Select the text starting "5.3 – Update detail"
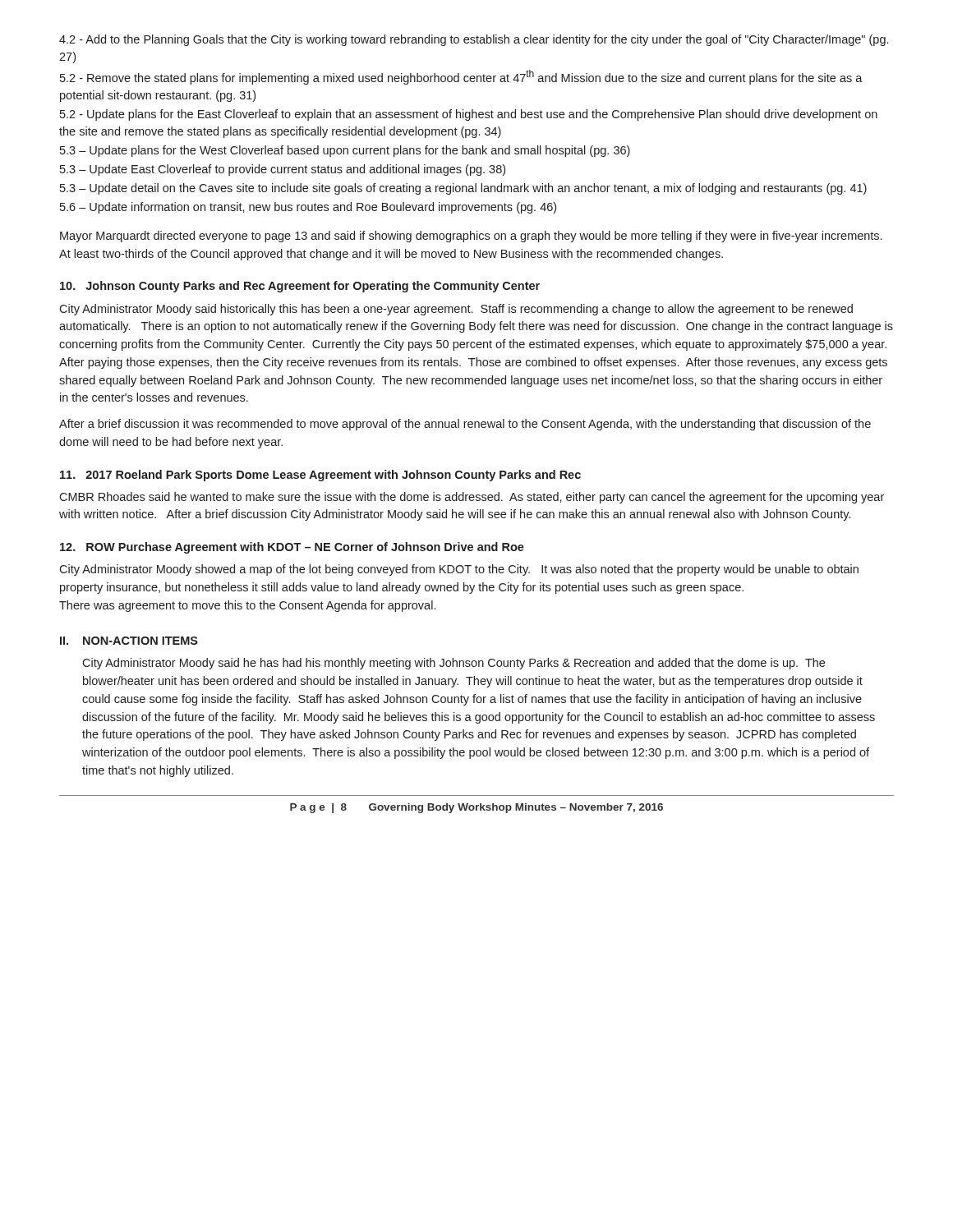The width and height of the screenshot is (953, 1232). point(463,188)
